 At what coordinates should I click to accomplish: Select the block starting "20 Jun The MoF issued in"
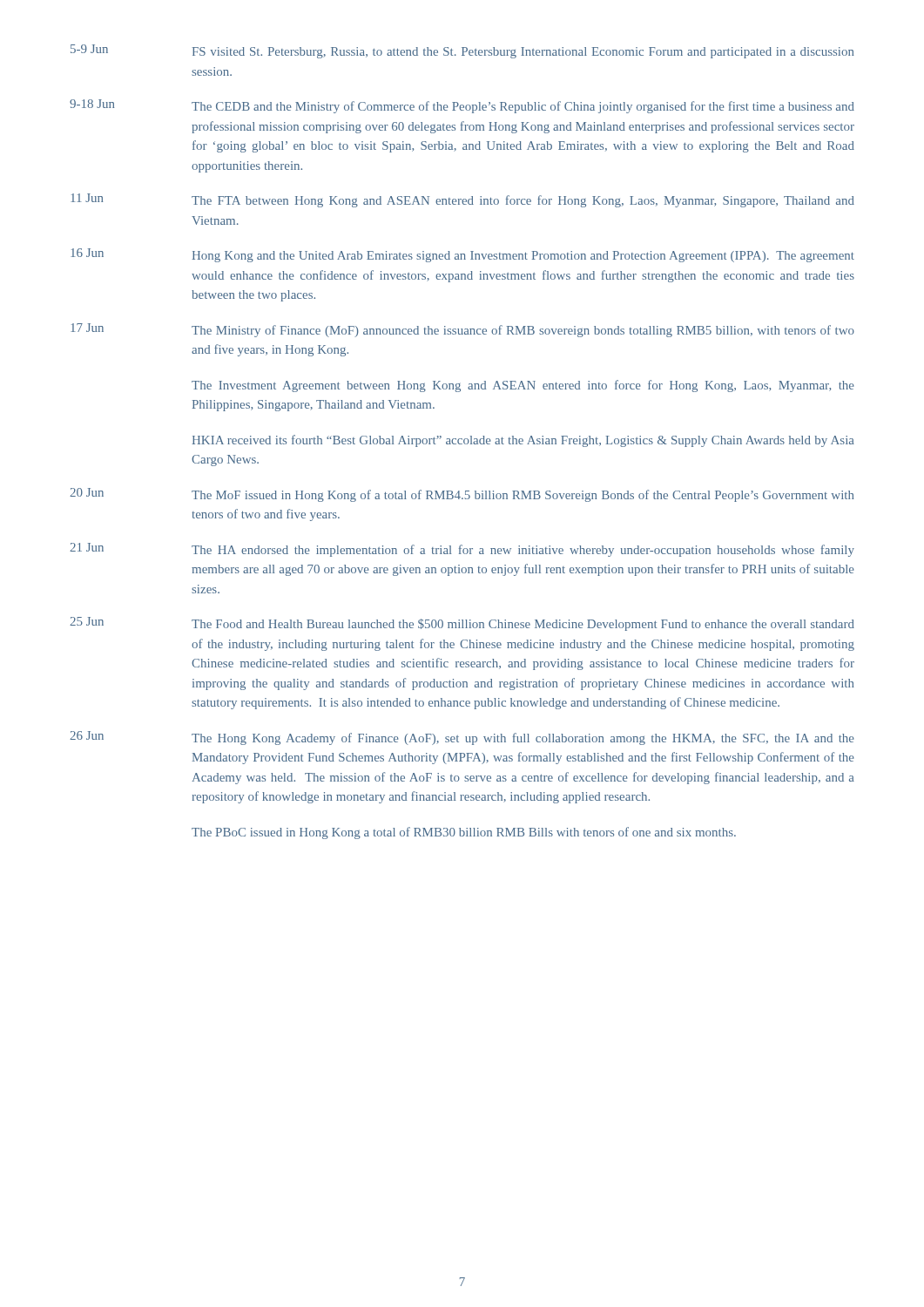(x=462, y=505)
